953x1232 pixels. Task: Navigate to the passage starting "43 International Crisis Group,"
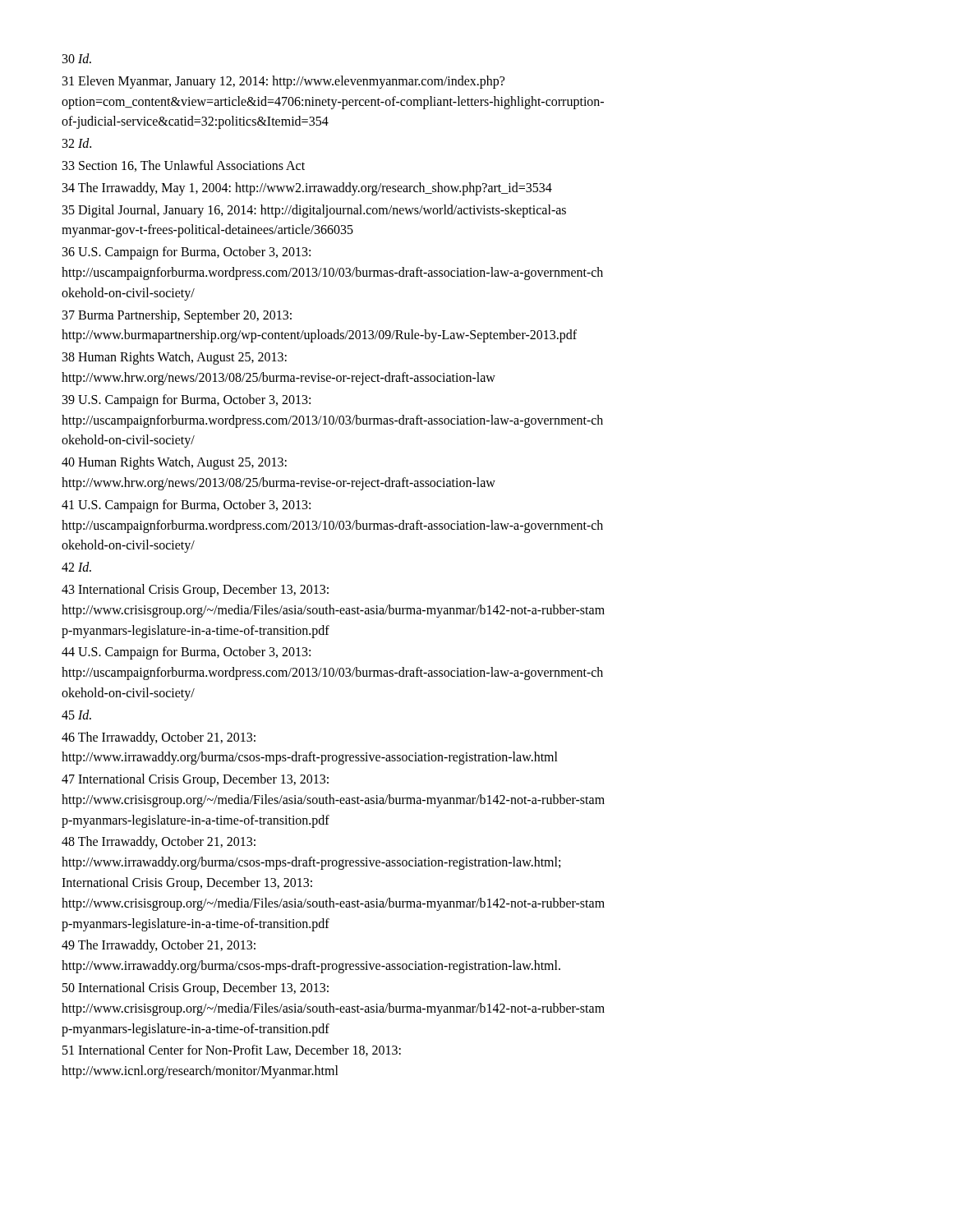coord(476,610)
